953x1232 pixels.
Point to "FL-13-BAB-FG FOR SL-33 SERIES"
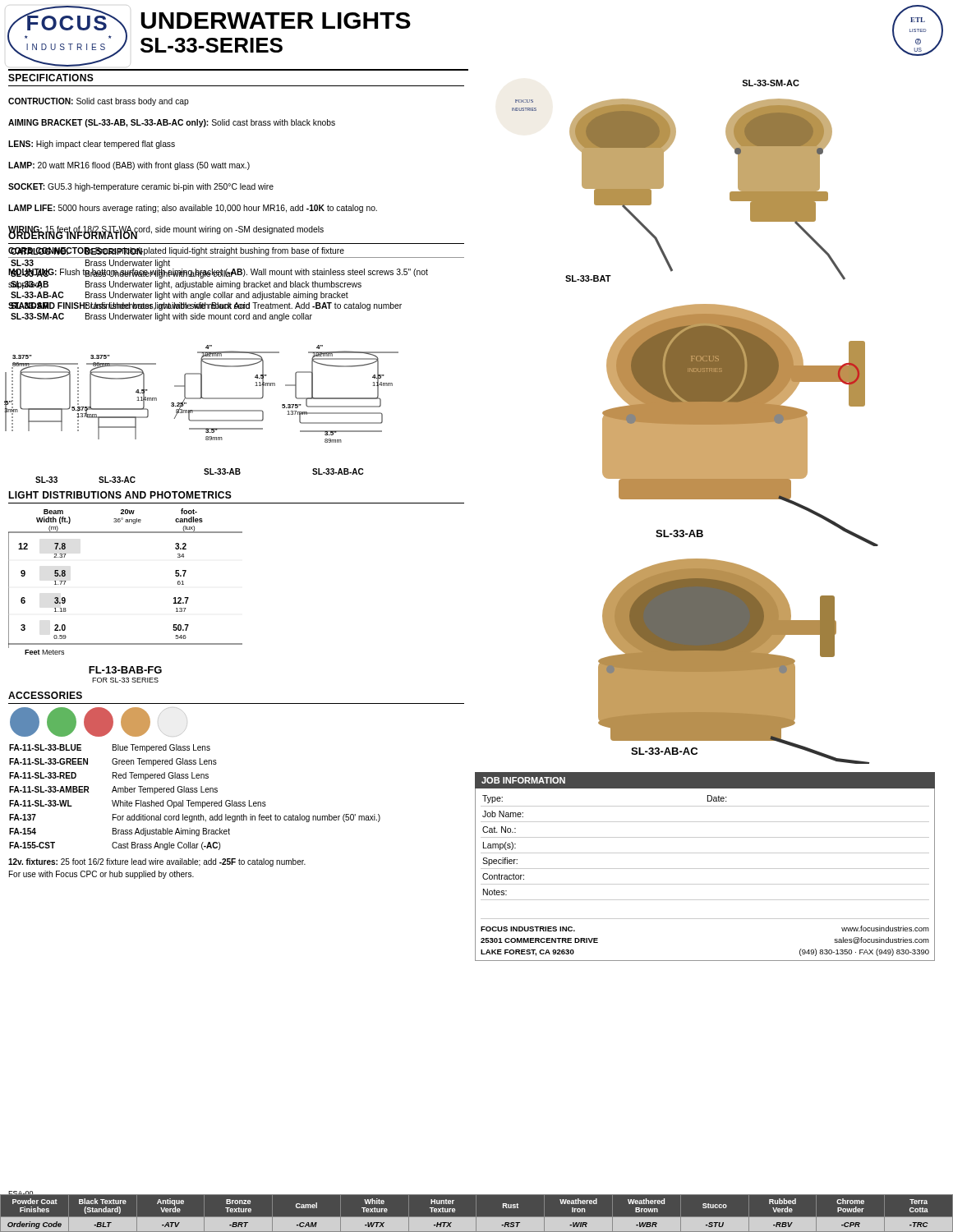(125, 674)
